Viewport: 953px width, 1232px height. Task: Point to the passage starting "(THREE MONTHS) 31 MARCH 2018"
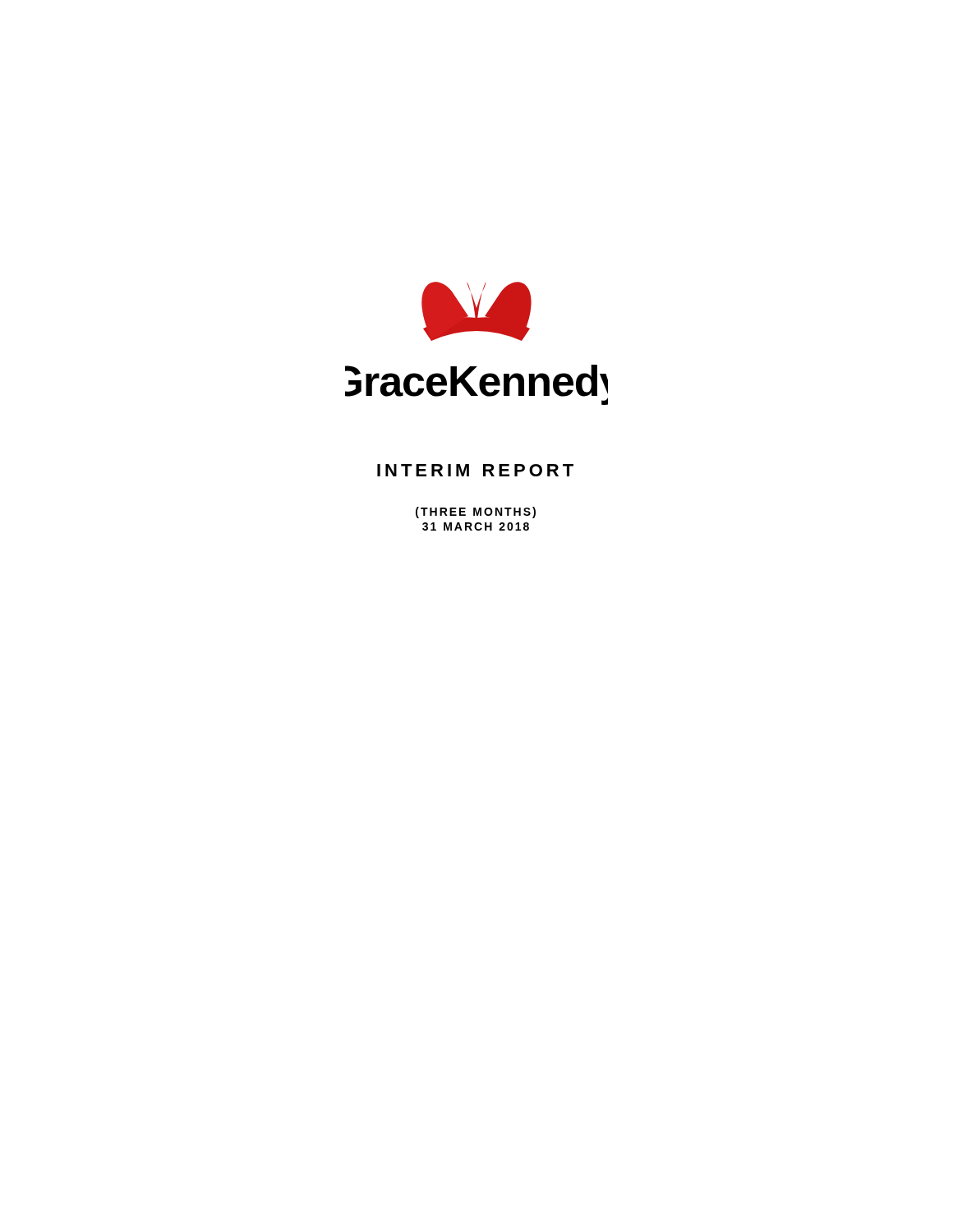click(476, 519)
